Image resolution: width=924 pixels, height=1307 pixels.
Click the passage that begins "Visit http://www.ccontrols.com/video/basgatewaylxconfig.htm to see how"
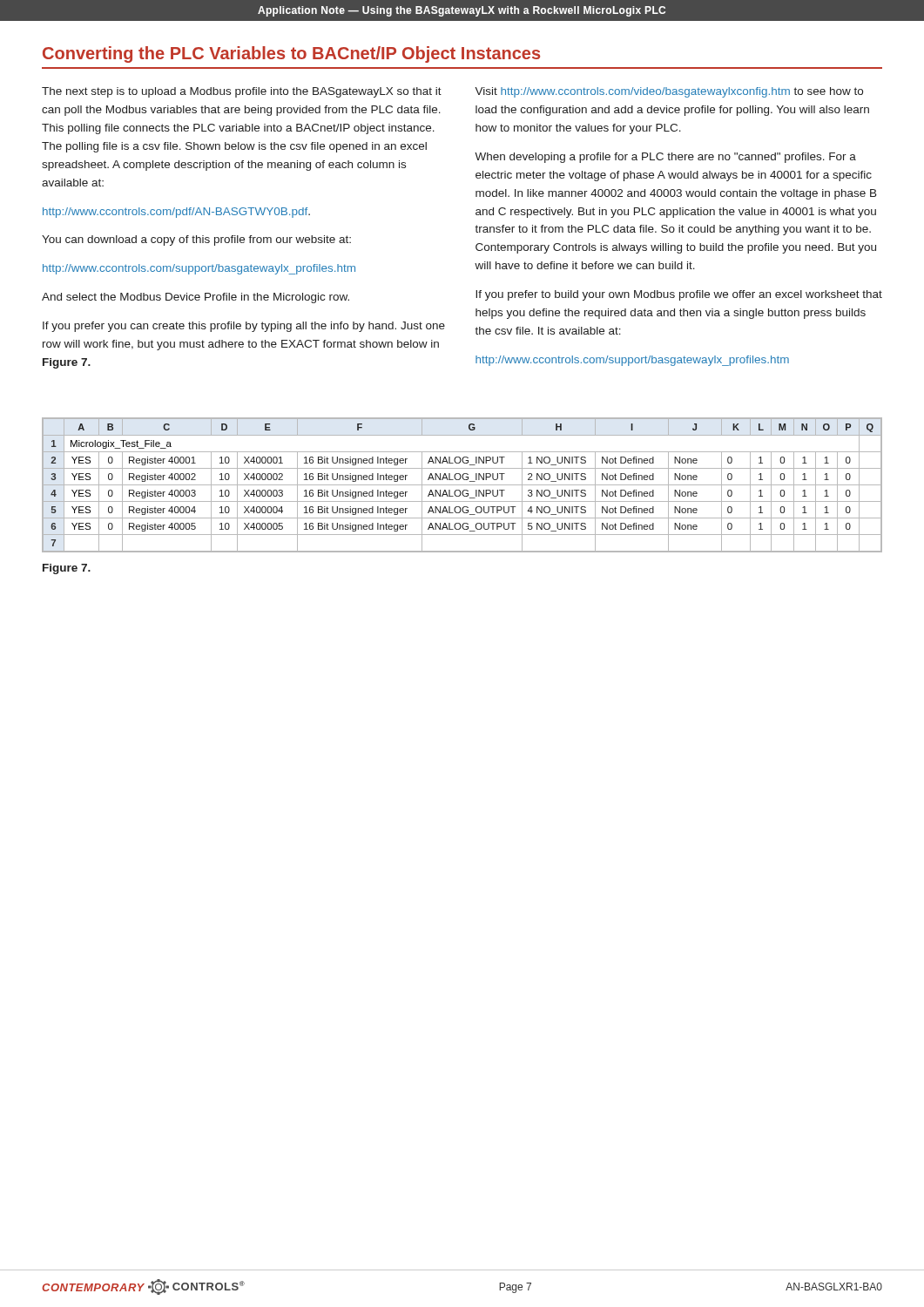coord(679,110)
